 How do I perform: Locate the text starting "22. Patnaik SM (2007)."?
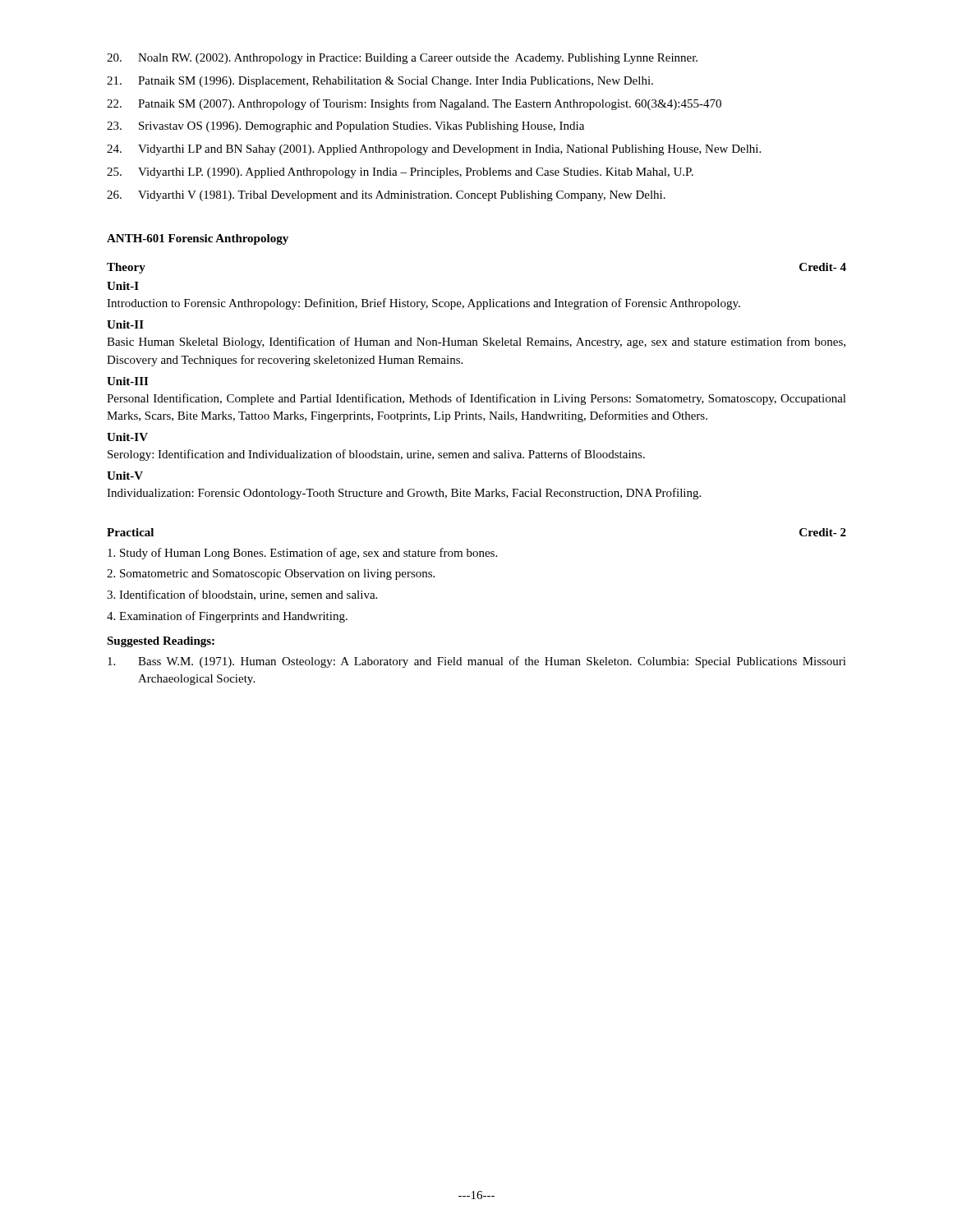pos(476,104)
